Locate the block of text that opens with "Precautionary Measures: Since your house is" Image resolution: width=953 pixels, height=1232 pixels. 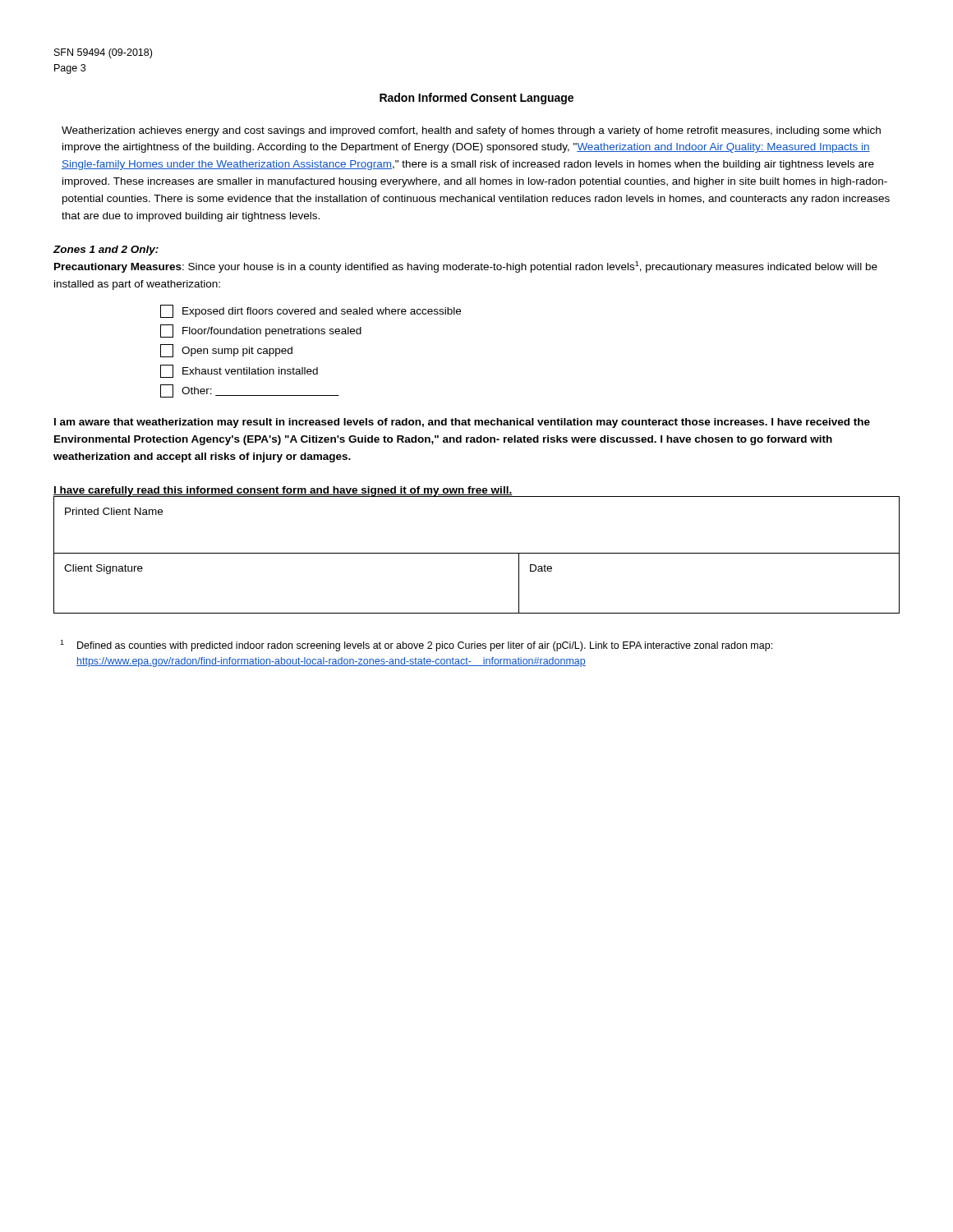pyautogui.click(x=465, y=275)
